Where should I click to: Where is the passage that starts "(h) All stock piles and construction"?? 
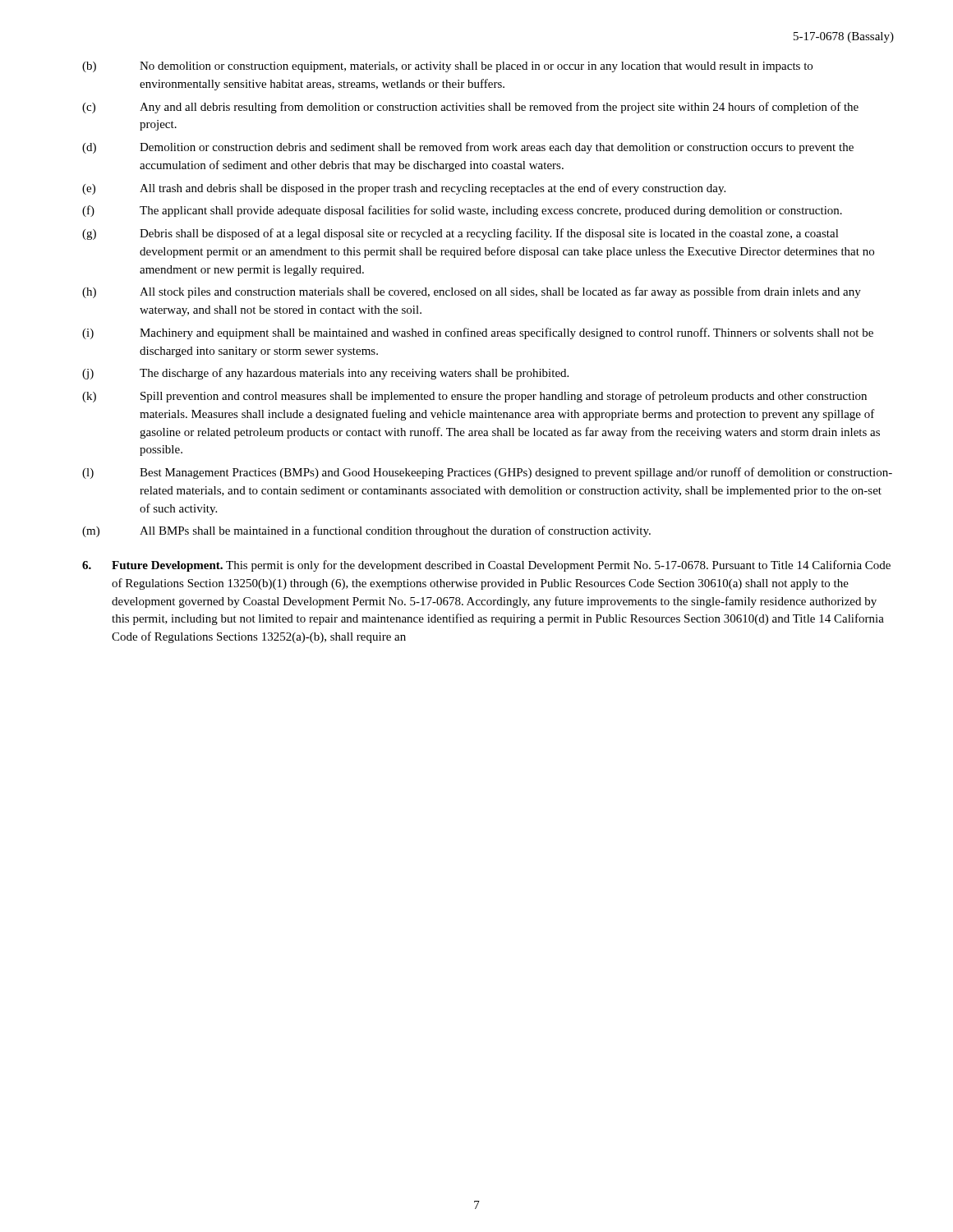coord(488,301)
